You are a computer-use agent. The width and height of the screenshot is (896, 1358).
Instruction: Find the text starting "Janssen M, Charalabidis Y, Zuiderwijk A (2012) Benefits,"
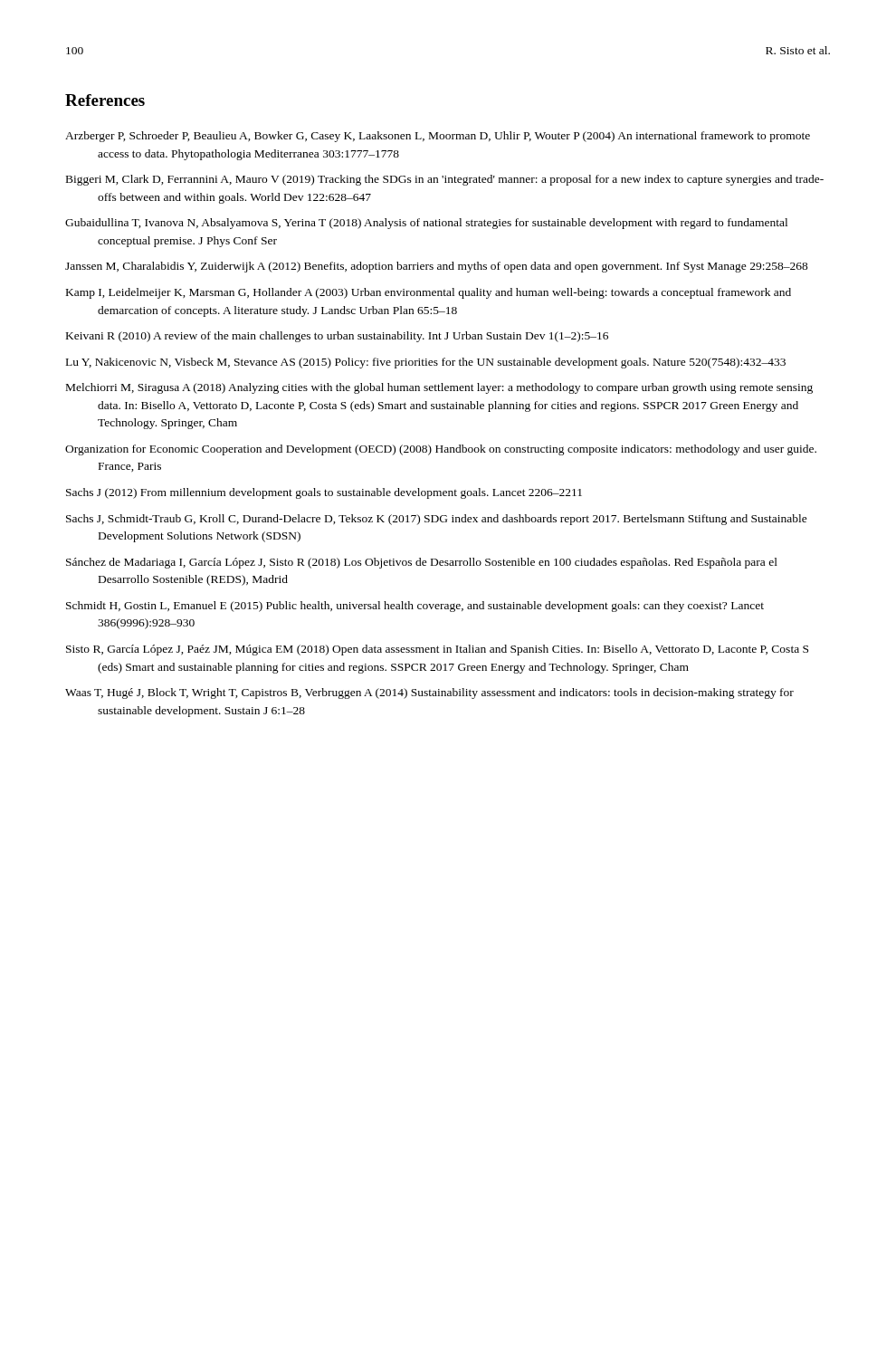437,266
